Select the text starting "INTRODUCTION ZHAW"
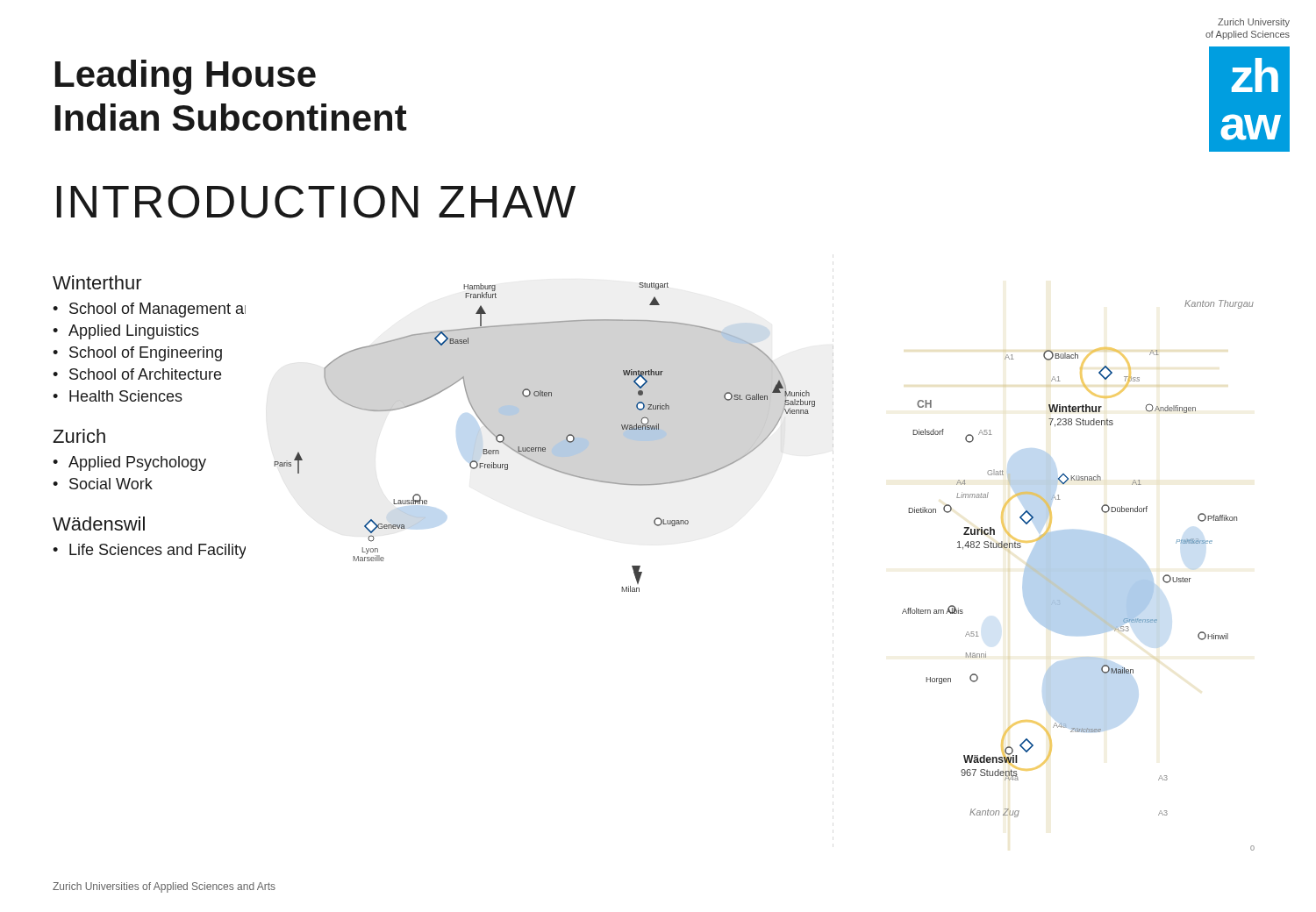This screenshot has height=912, width=1316. 315,202
